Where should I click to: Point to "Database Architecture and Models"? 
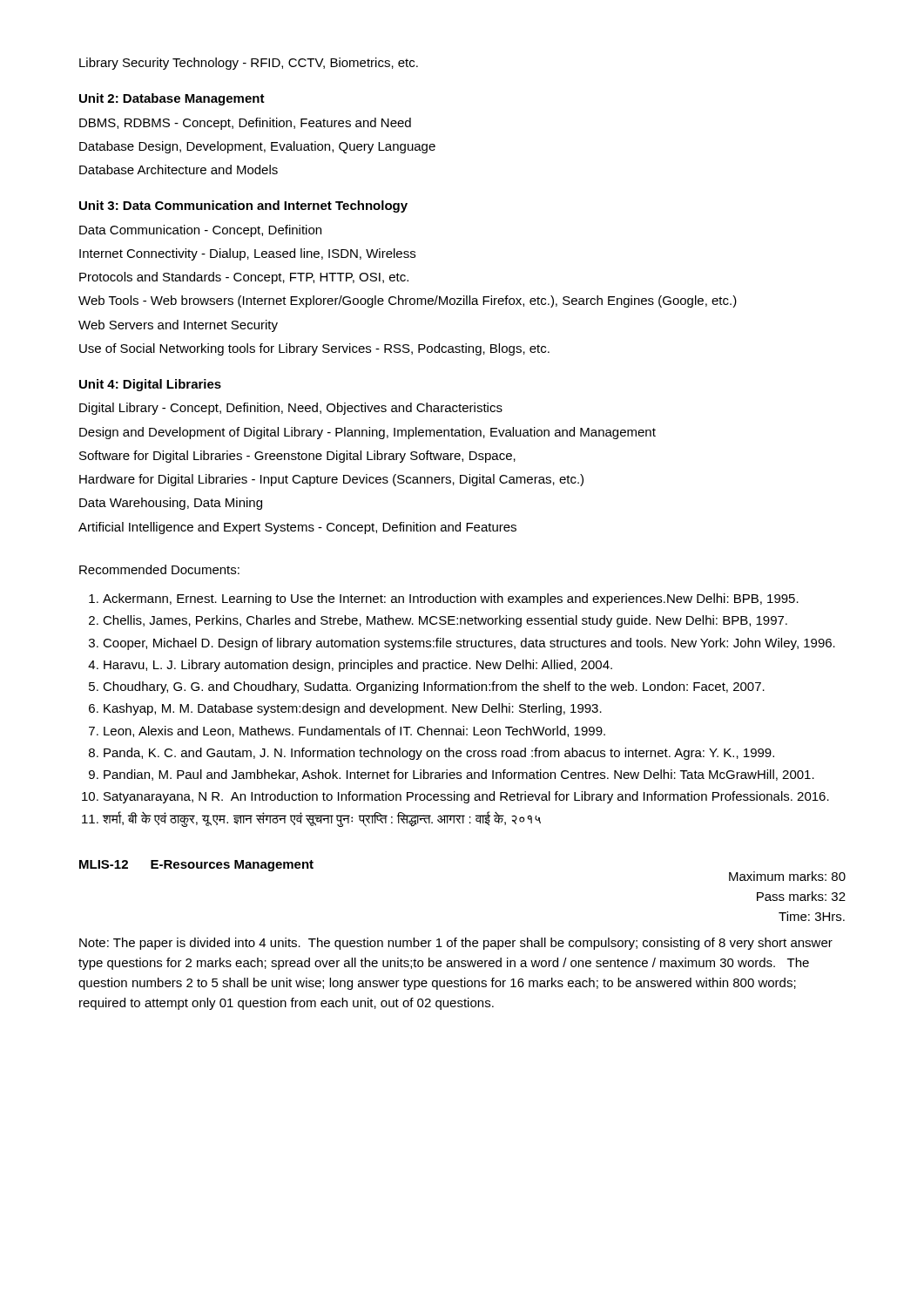pos(178,169)
